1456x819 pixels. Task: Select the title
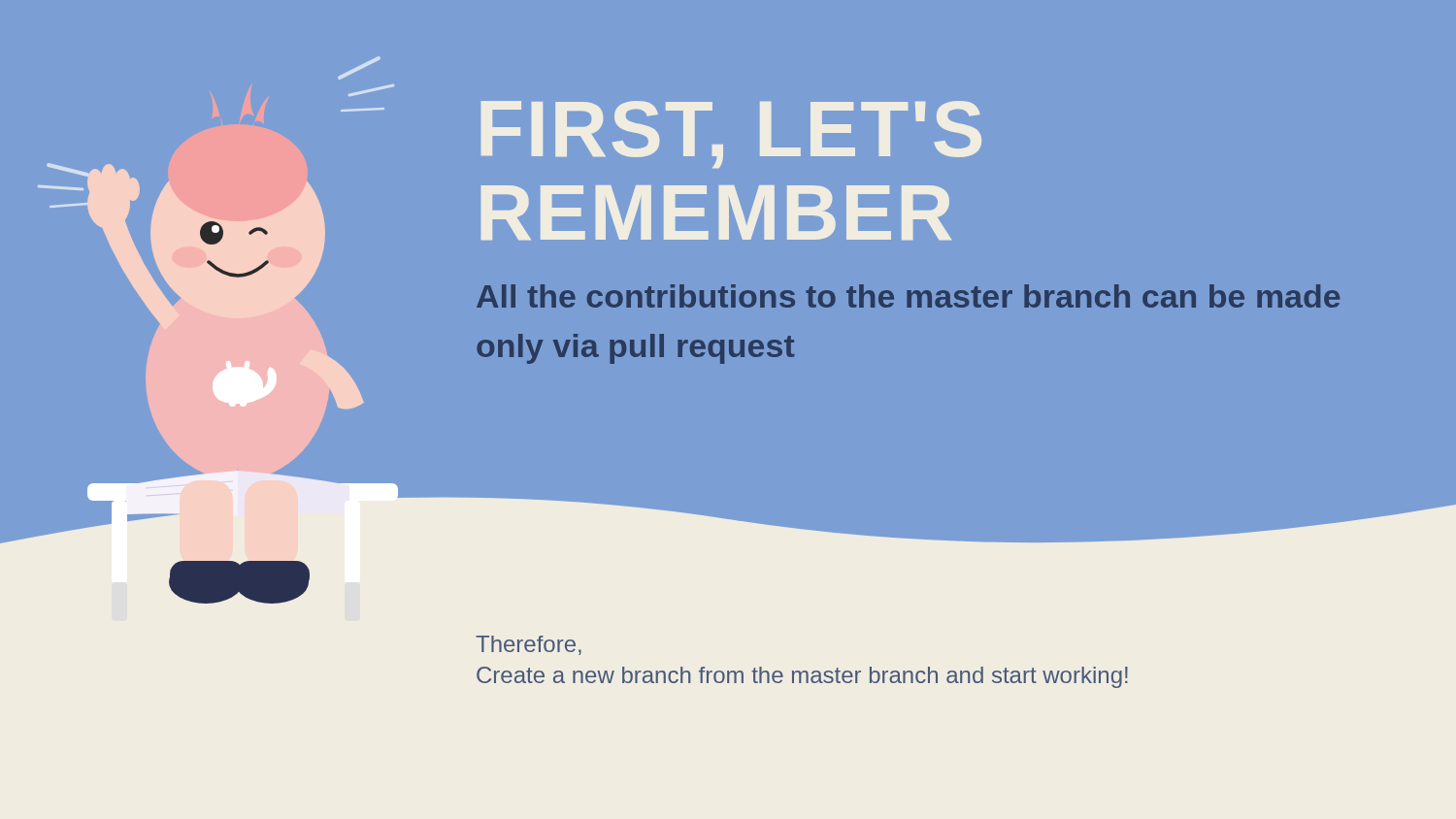click(x=731, y=171)
